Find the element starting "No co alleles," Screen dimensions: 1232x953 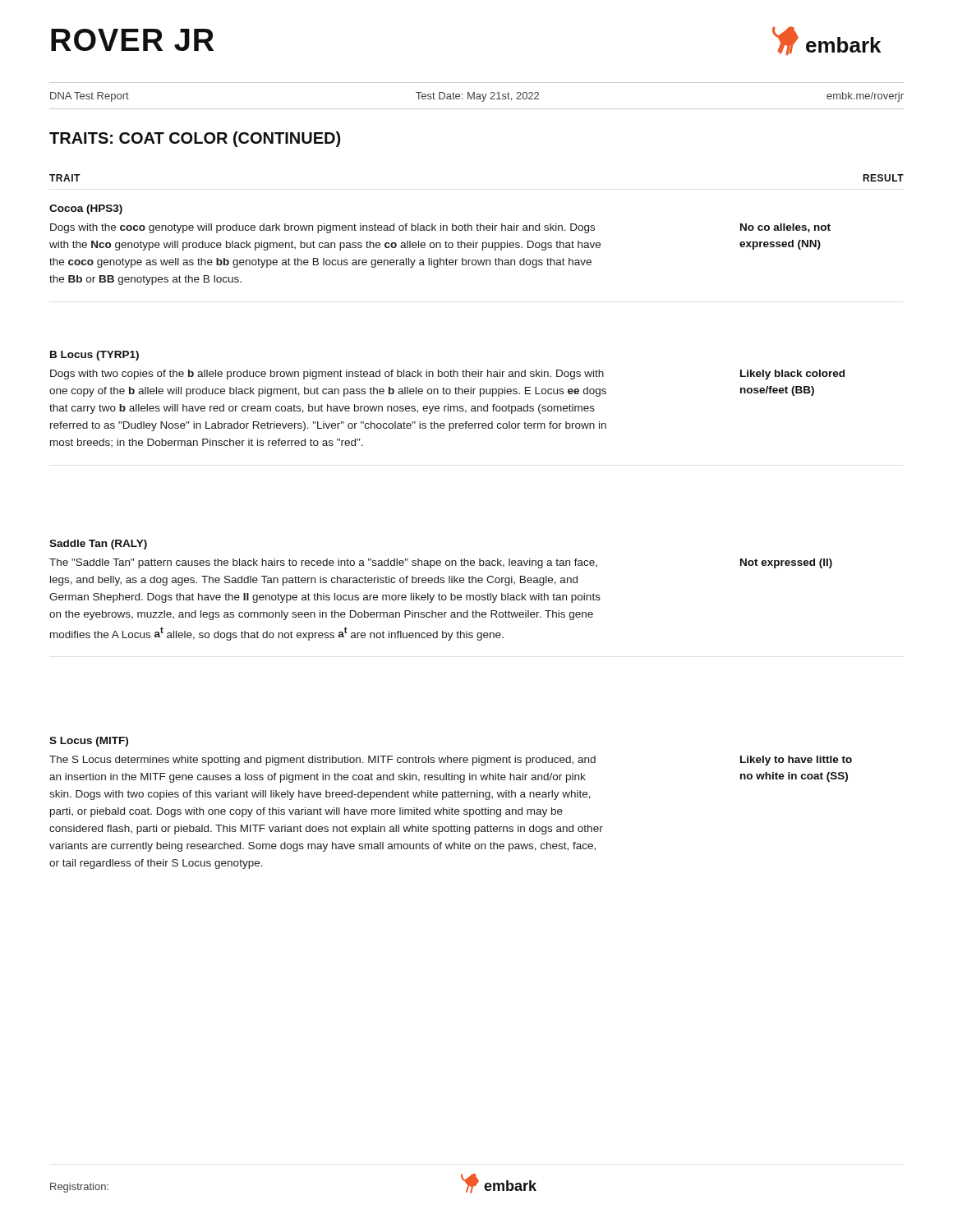click(785, 235)
